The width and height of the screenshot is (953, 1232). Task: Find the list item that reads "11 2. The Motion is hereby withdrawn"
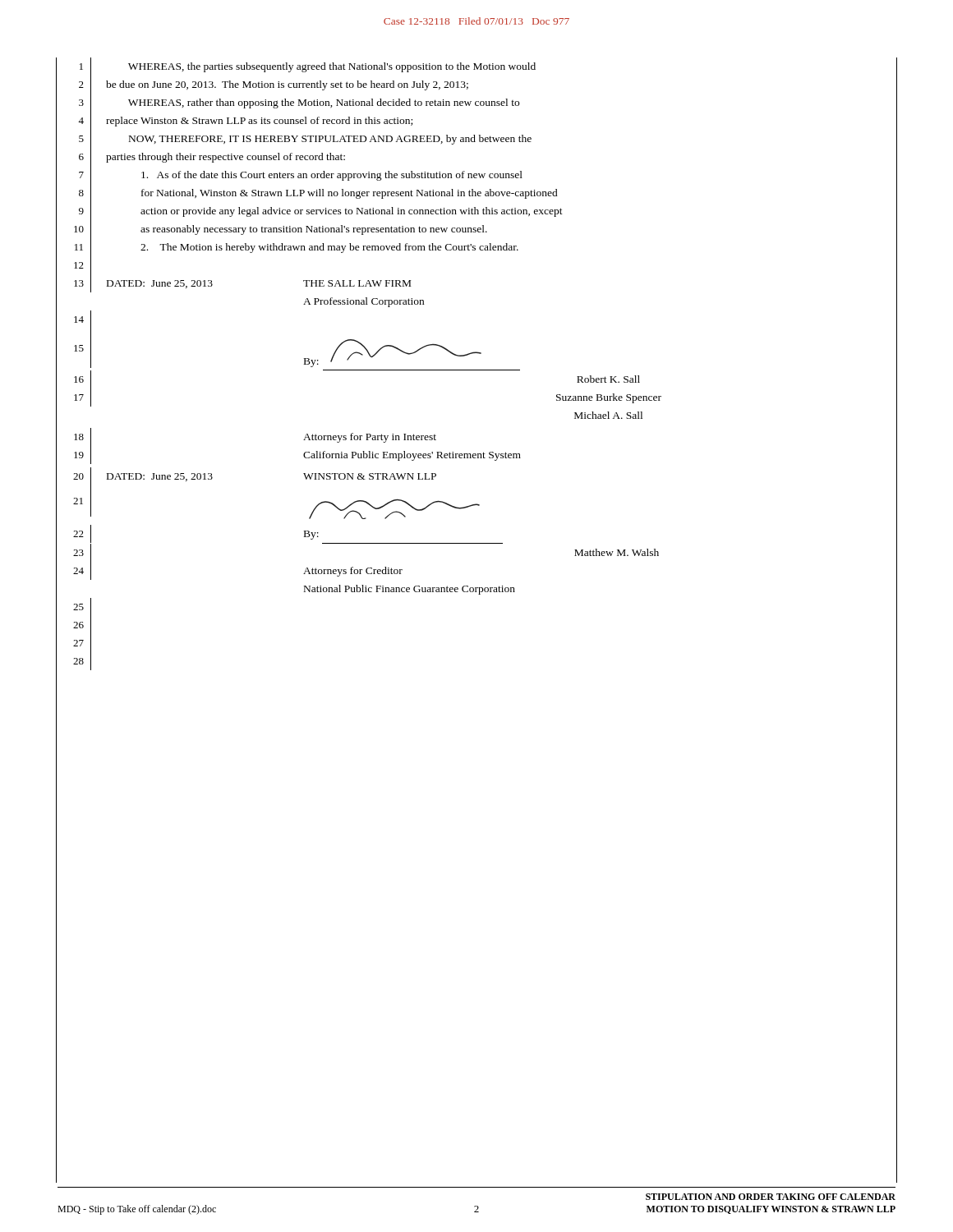tap(478, 247)
